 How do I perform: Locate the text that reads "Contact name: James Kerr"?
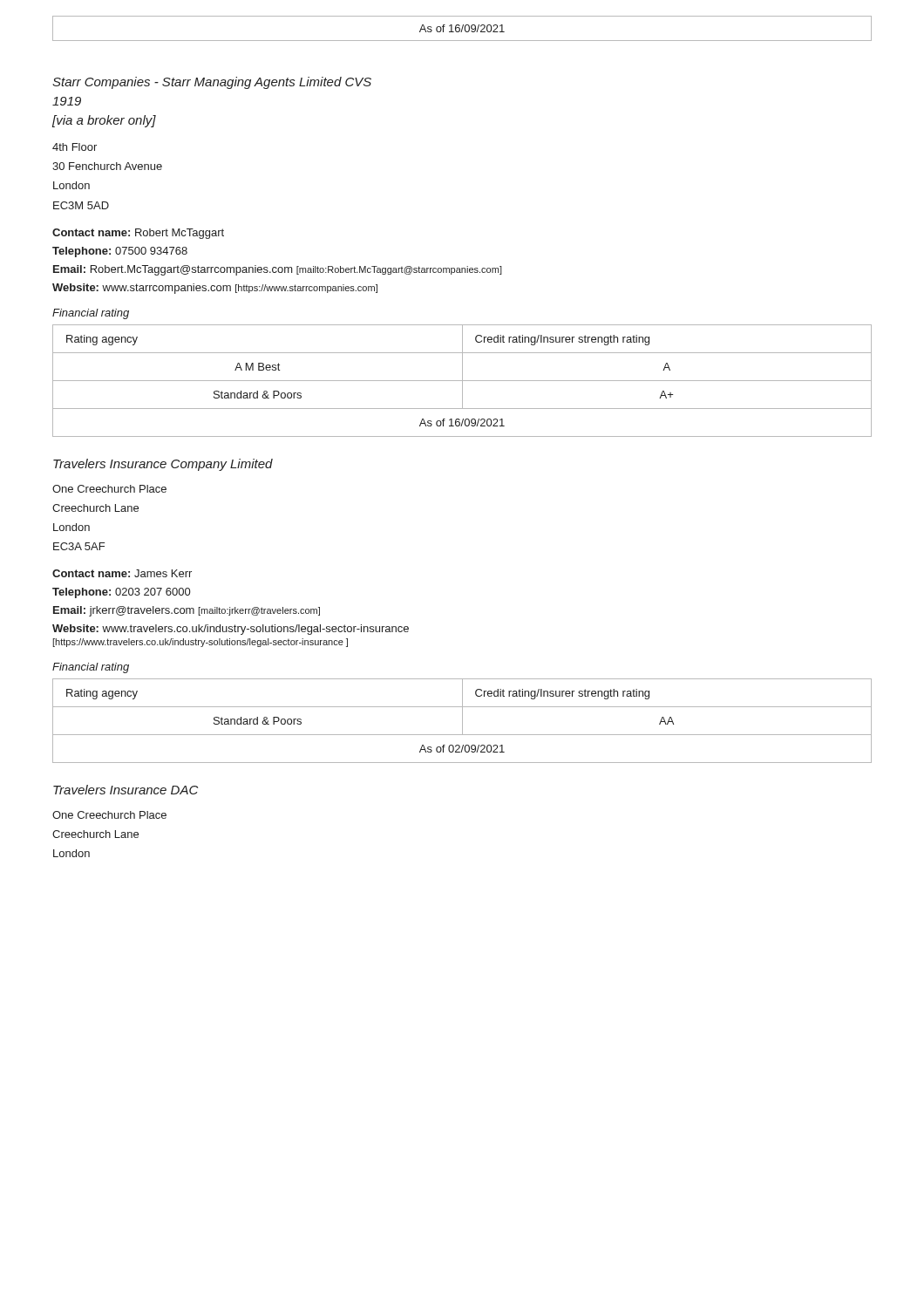(x=122, y=573)
